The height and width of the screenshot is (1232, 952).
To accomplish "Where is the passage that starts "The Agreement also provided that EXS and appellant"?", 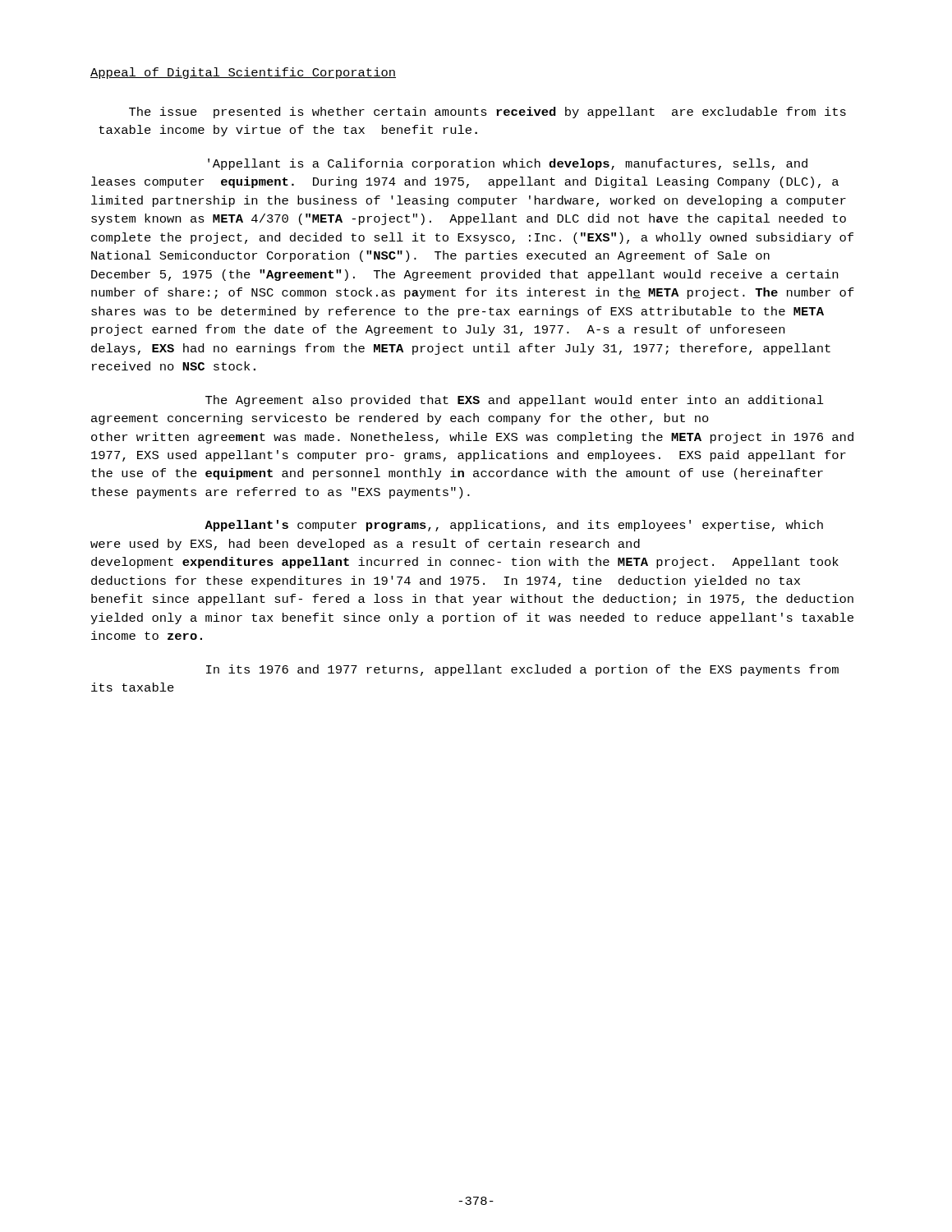I will pos(472,447).
